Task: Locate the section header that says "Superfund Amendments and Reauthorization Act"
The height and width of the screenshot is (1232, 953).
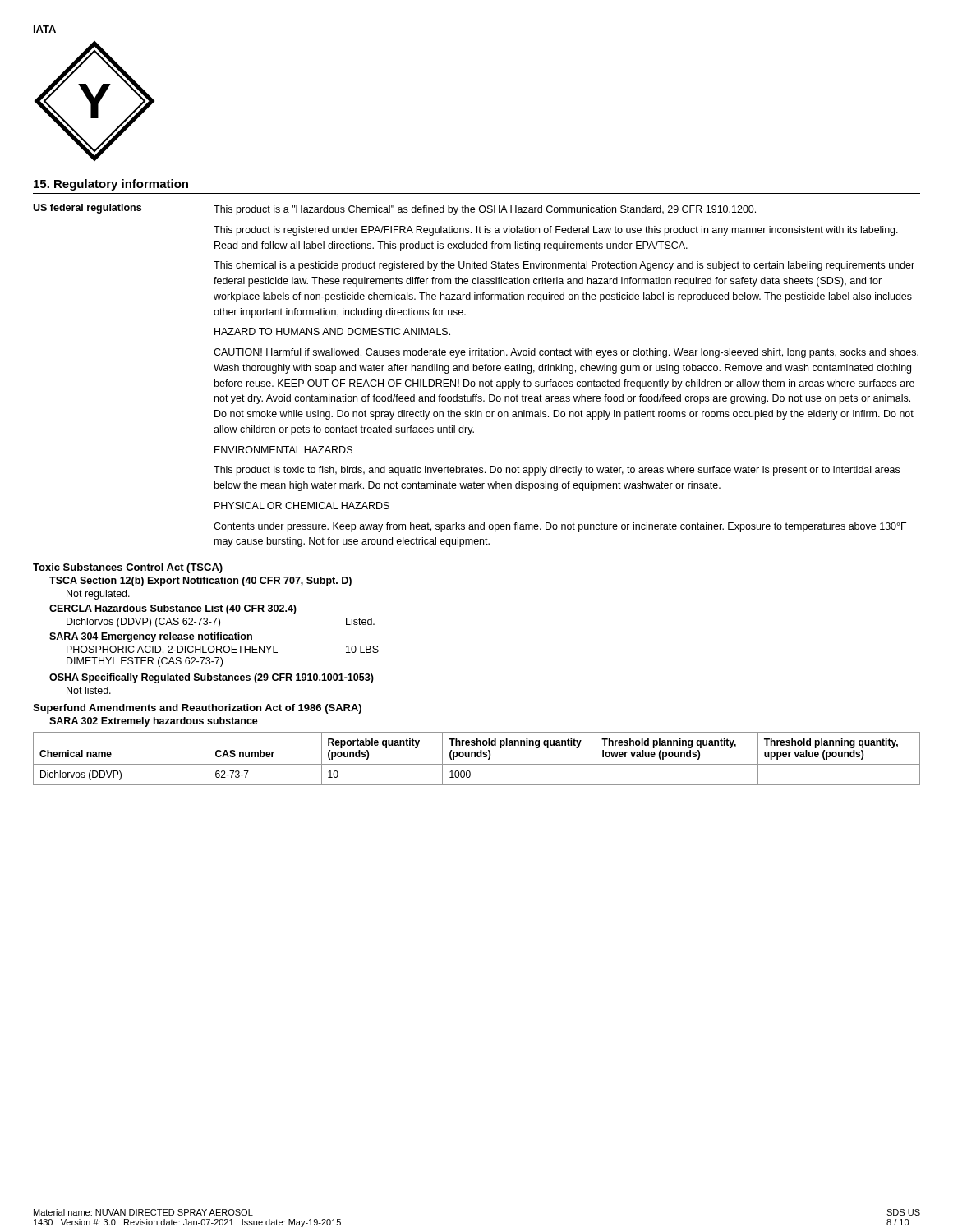Action: click(197, 708)
